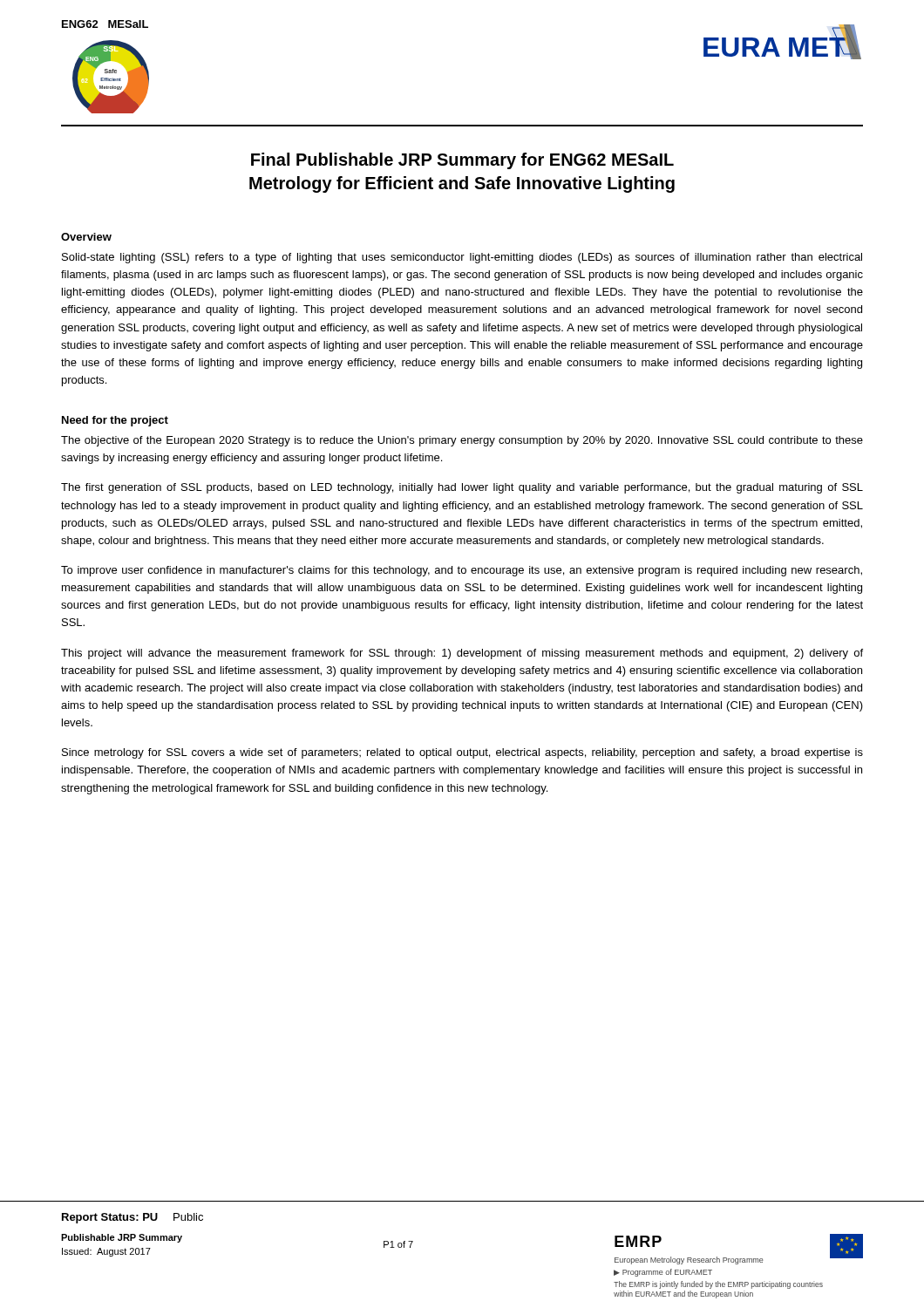The image size is (924, 1308).
Task: Point to the text starting "The first generation"
Action: click(462, 514)
